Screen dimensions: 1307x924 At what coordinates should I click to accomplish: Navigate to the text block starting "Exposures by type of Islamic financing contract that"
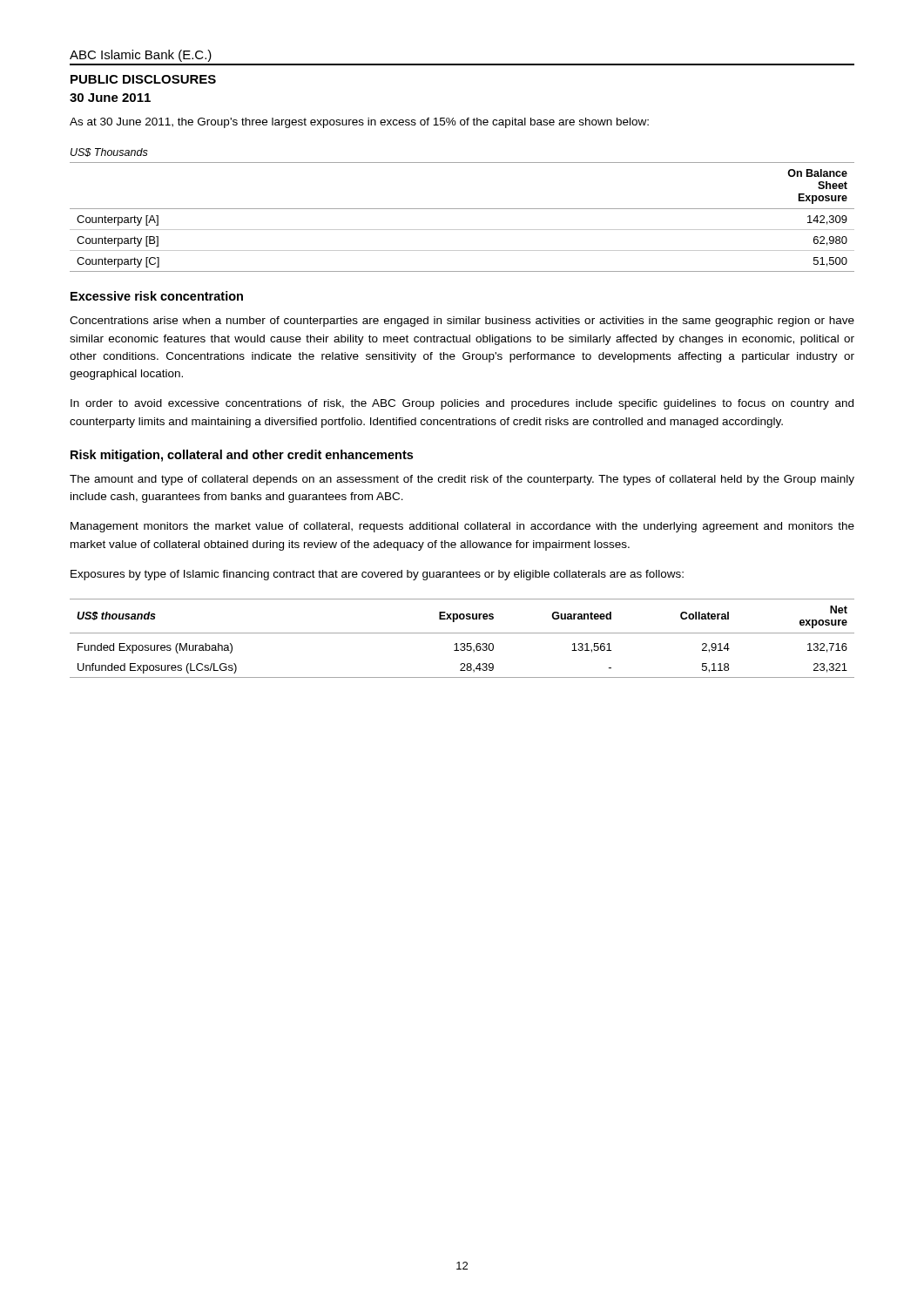click(377, 574)
